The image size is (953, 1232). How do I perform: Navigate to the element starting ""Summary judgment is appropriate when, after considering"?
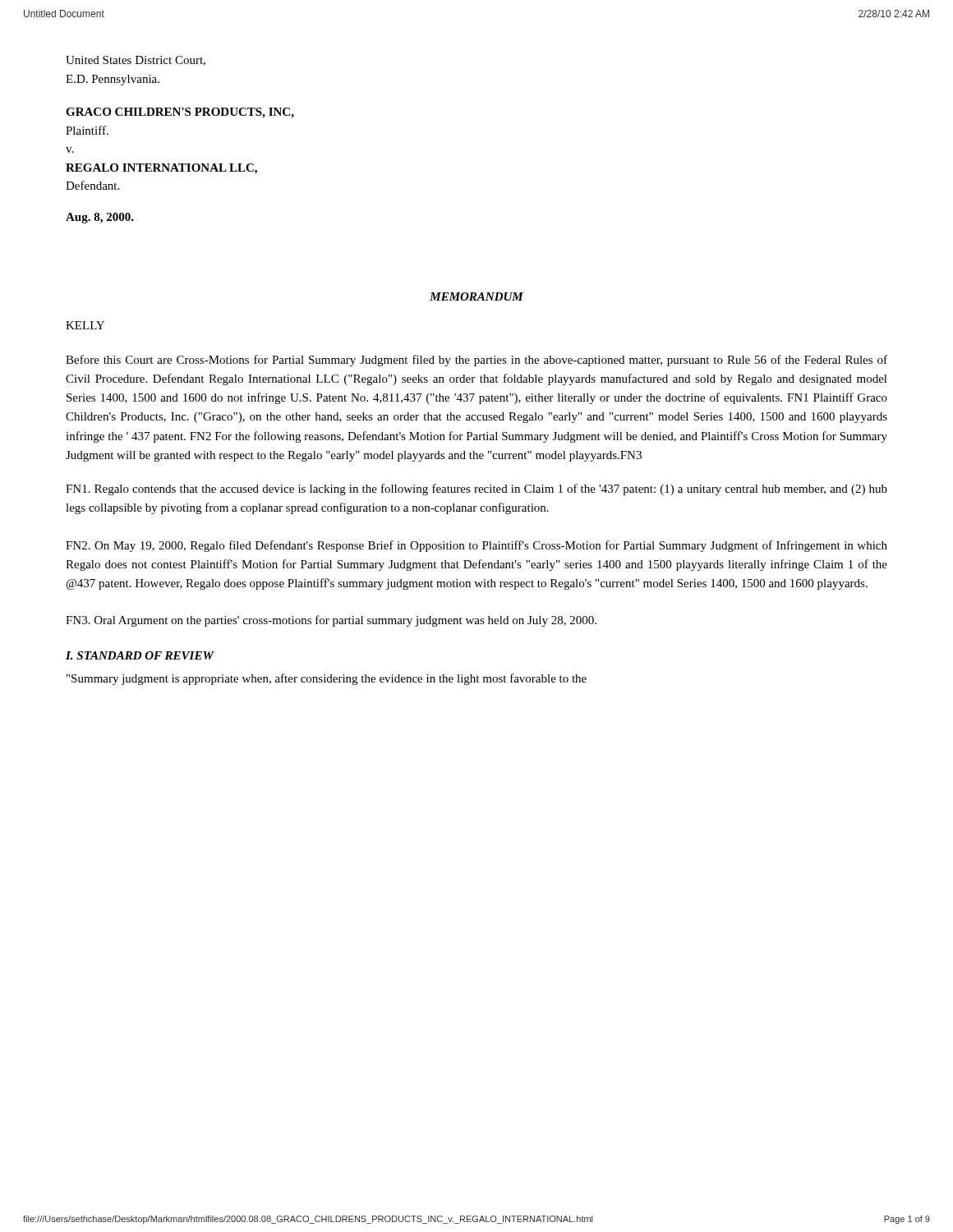[x=326, y=678]
